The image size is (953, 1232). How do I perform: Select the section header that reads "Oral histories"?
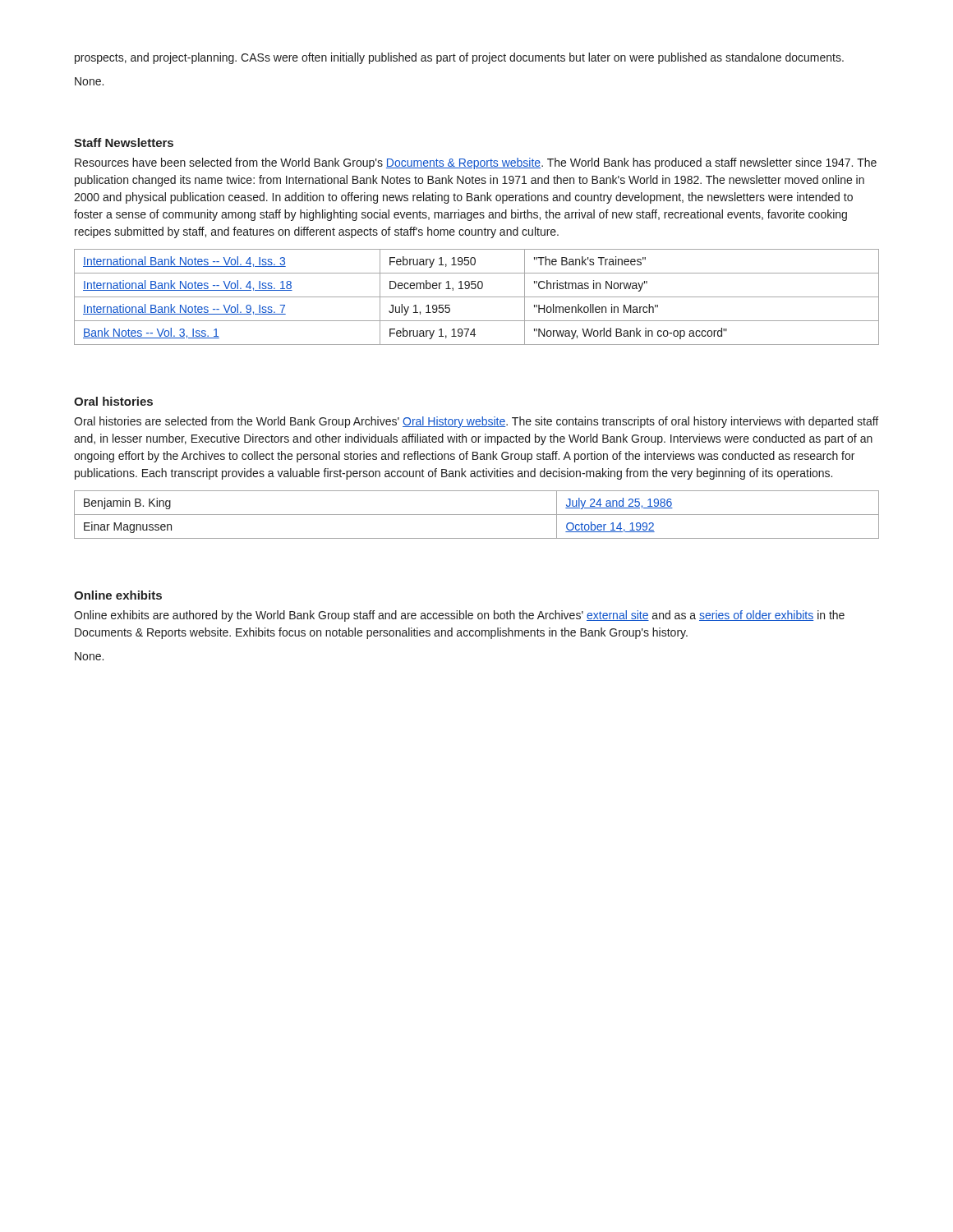[114, 401]
